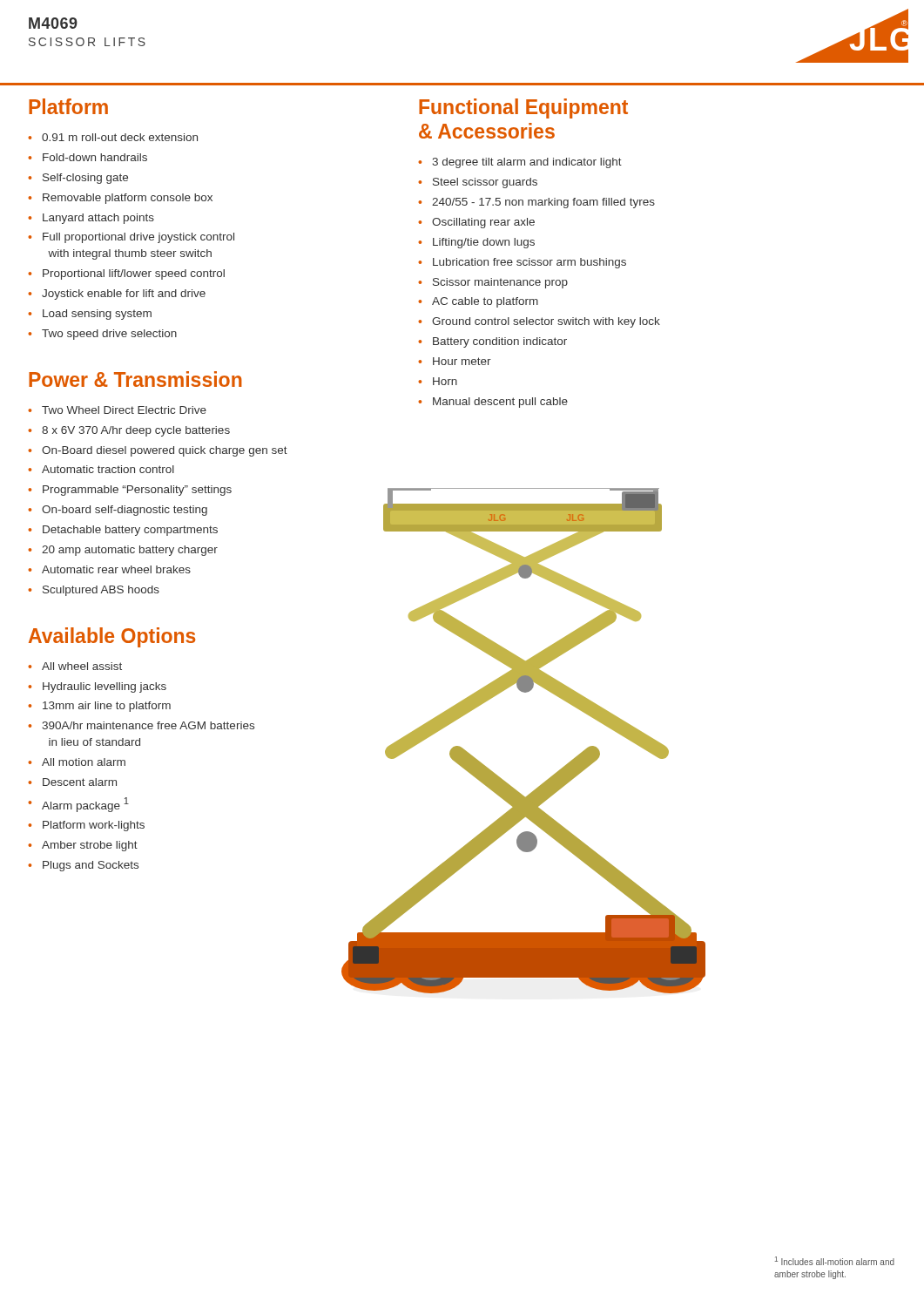Locate the list item containing "Automatic traction control"
Image resolution: width=924 pixels, height=1307 pixels.
(108, 470)
